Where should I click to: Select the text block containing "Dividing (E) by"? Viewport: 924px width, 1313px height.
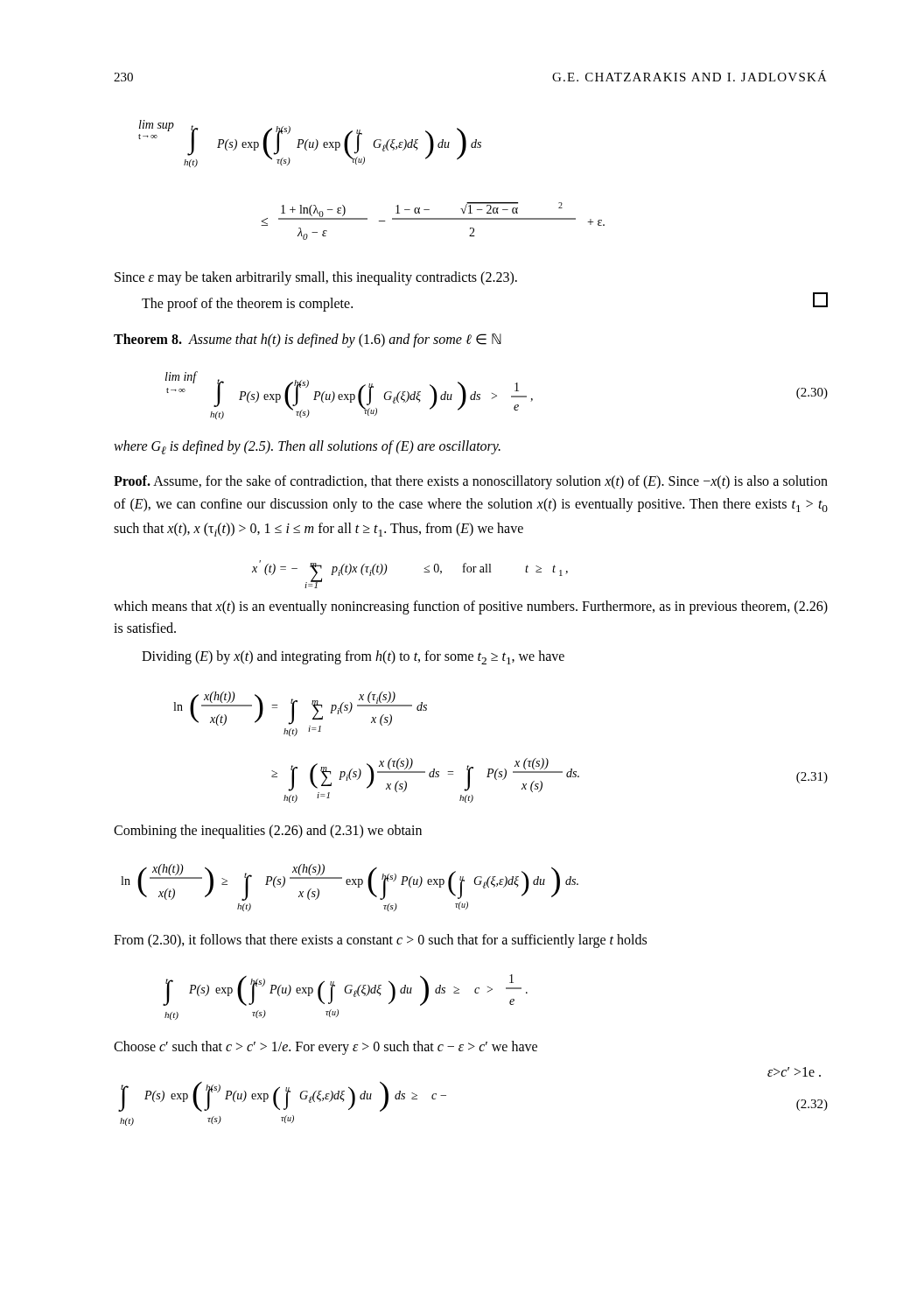tap(353, 658)
